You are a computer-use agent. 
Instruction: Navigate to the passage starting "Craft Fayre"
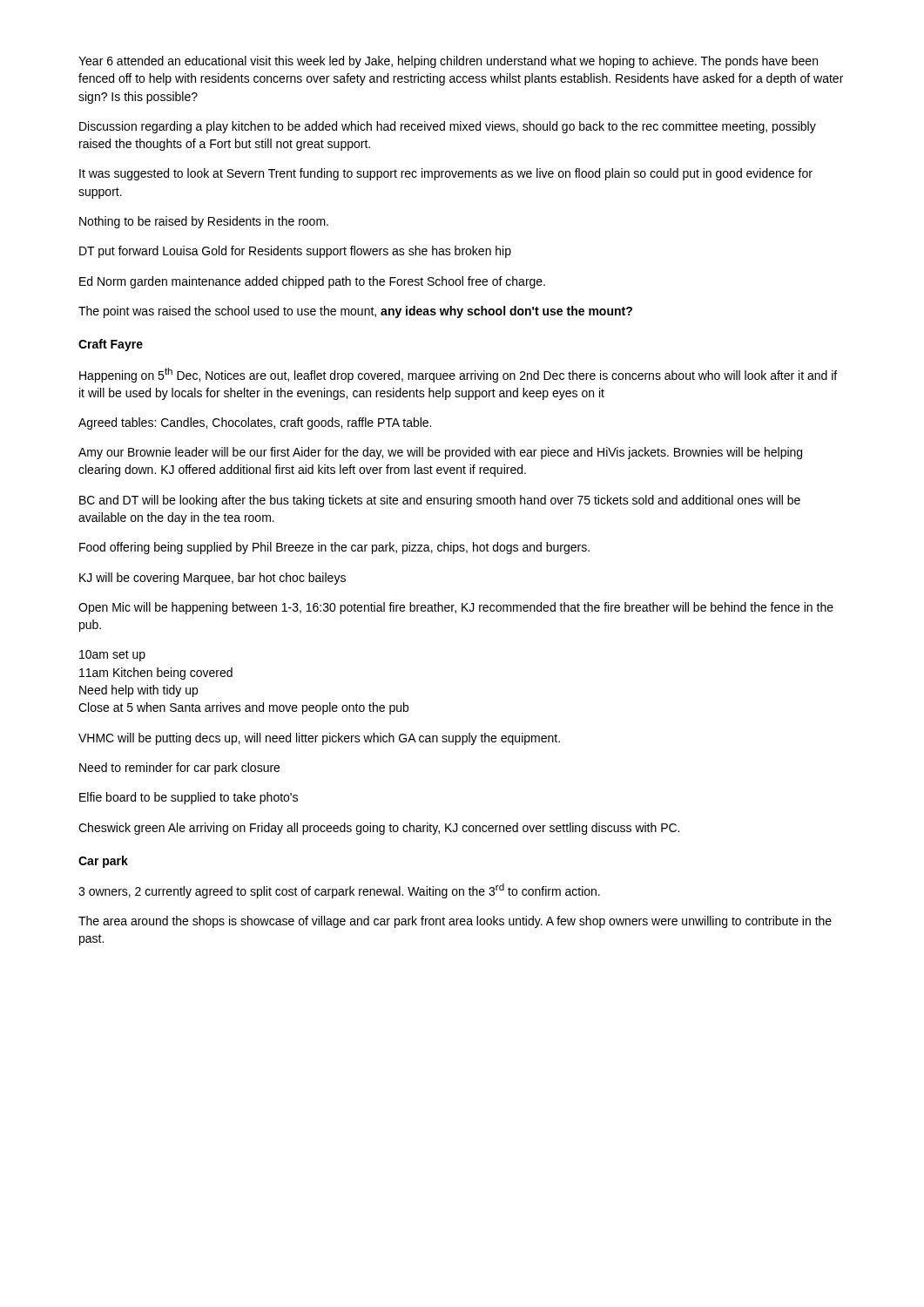[111, 344]
